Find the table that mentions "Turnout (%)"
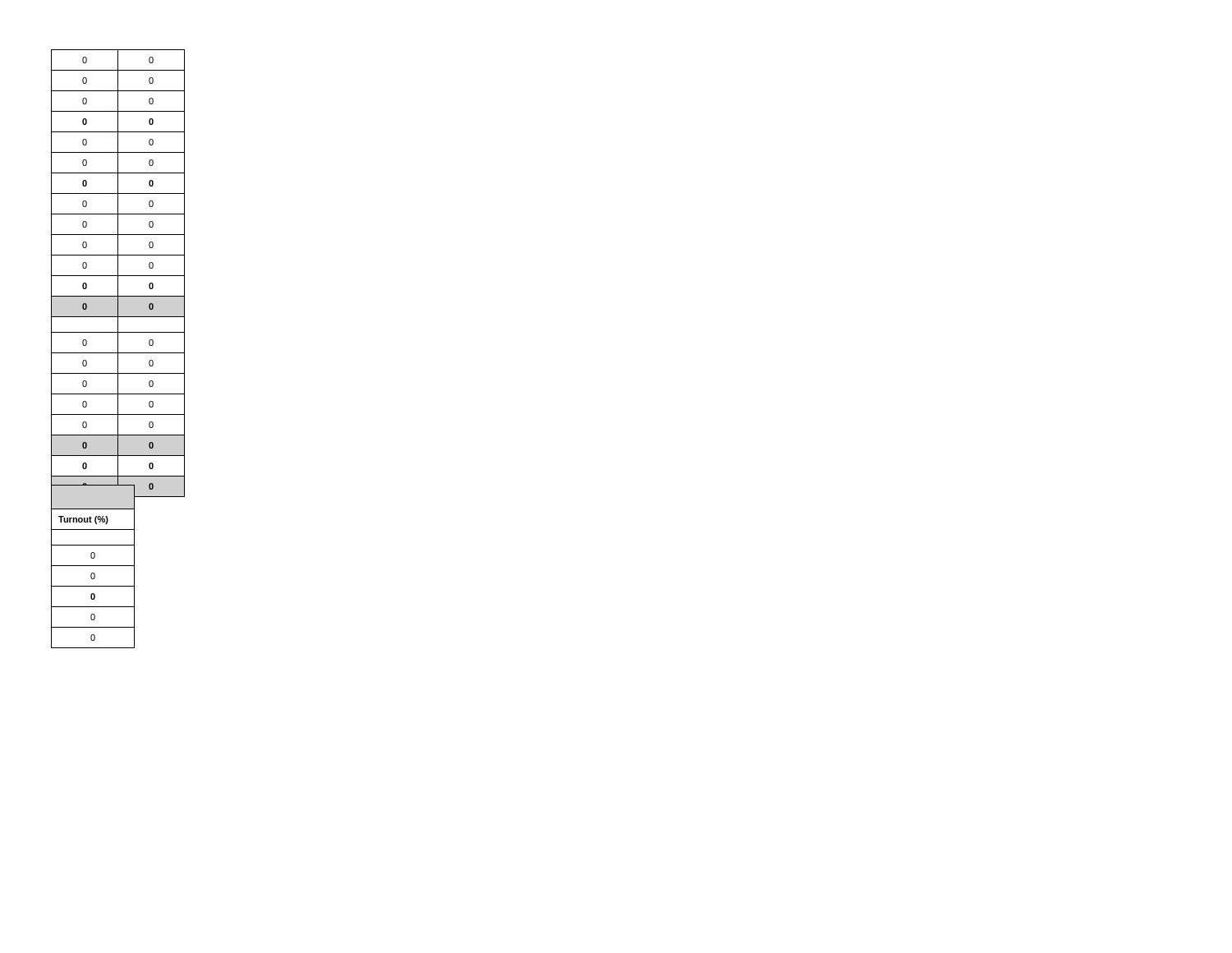Screen dimensions: 953x1232 93,566
